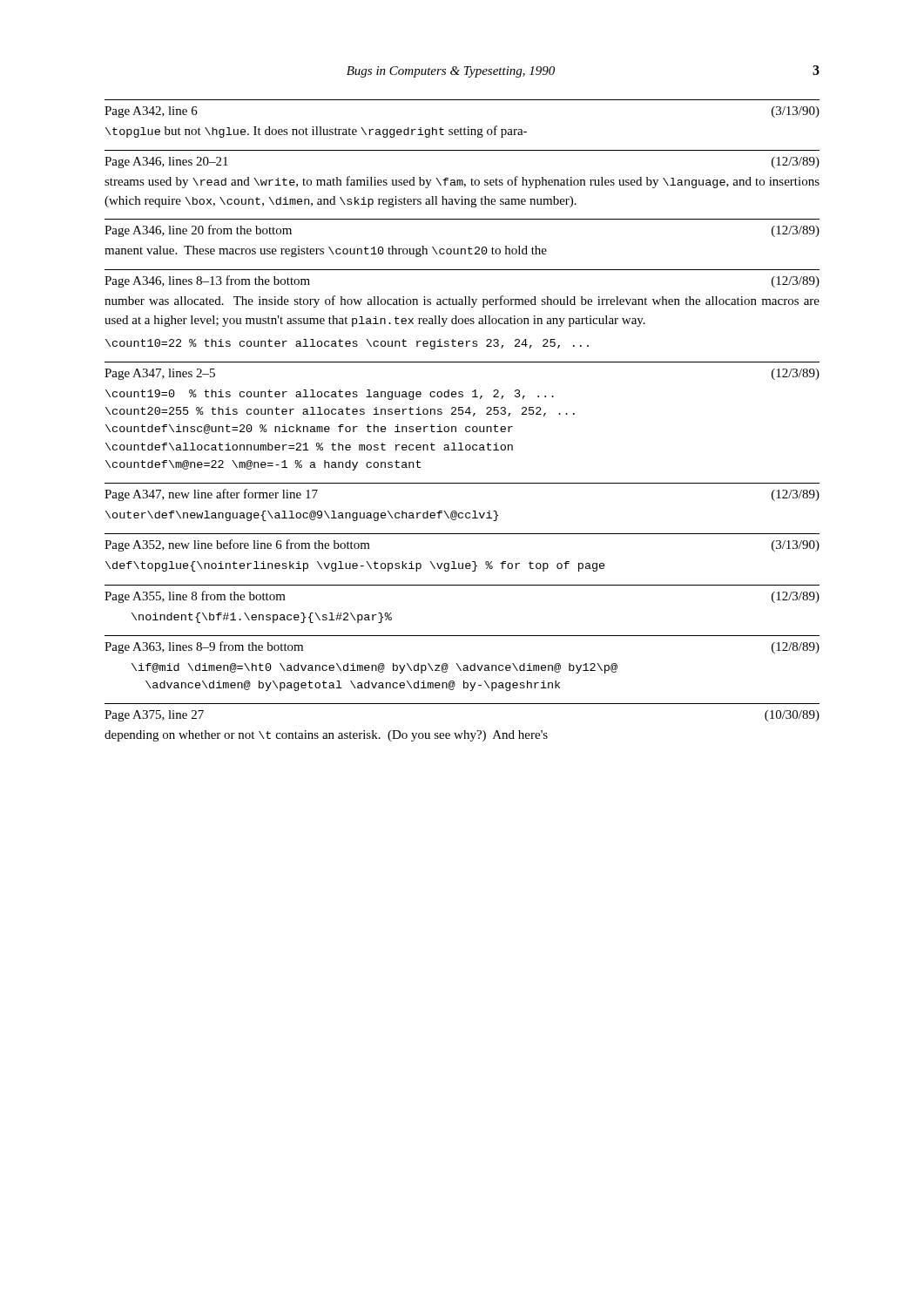The image size is (924, 1307).
Task: Select the section header with the text "Page A347, new line after former line 17"
Action: coord(209,495)
